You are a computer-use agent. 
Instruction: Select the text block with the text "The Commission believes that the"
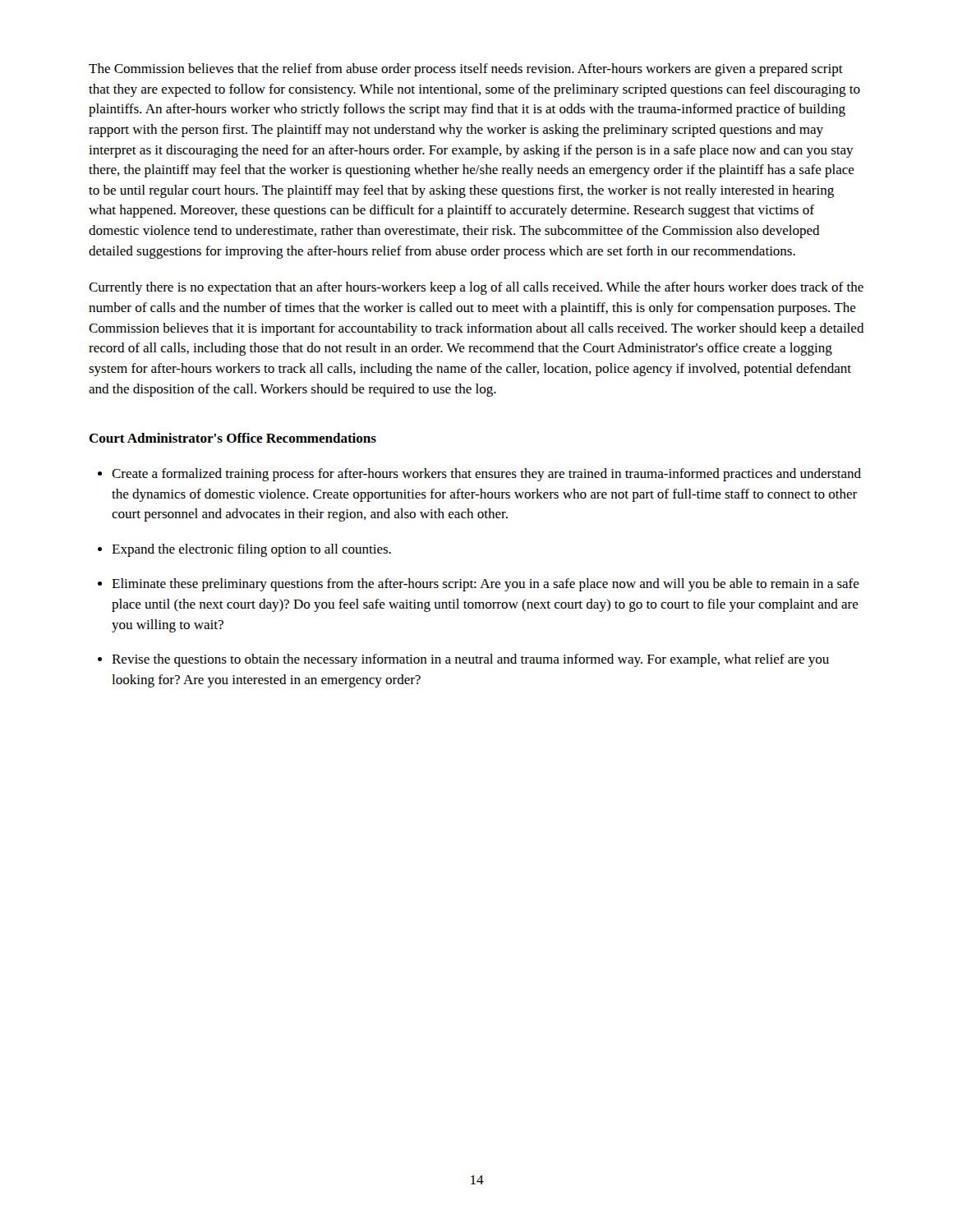click(474, 160)
